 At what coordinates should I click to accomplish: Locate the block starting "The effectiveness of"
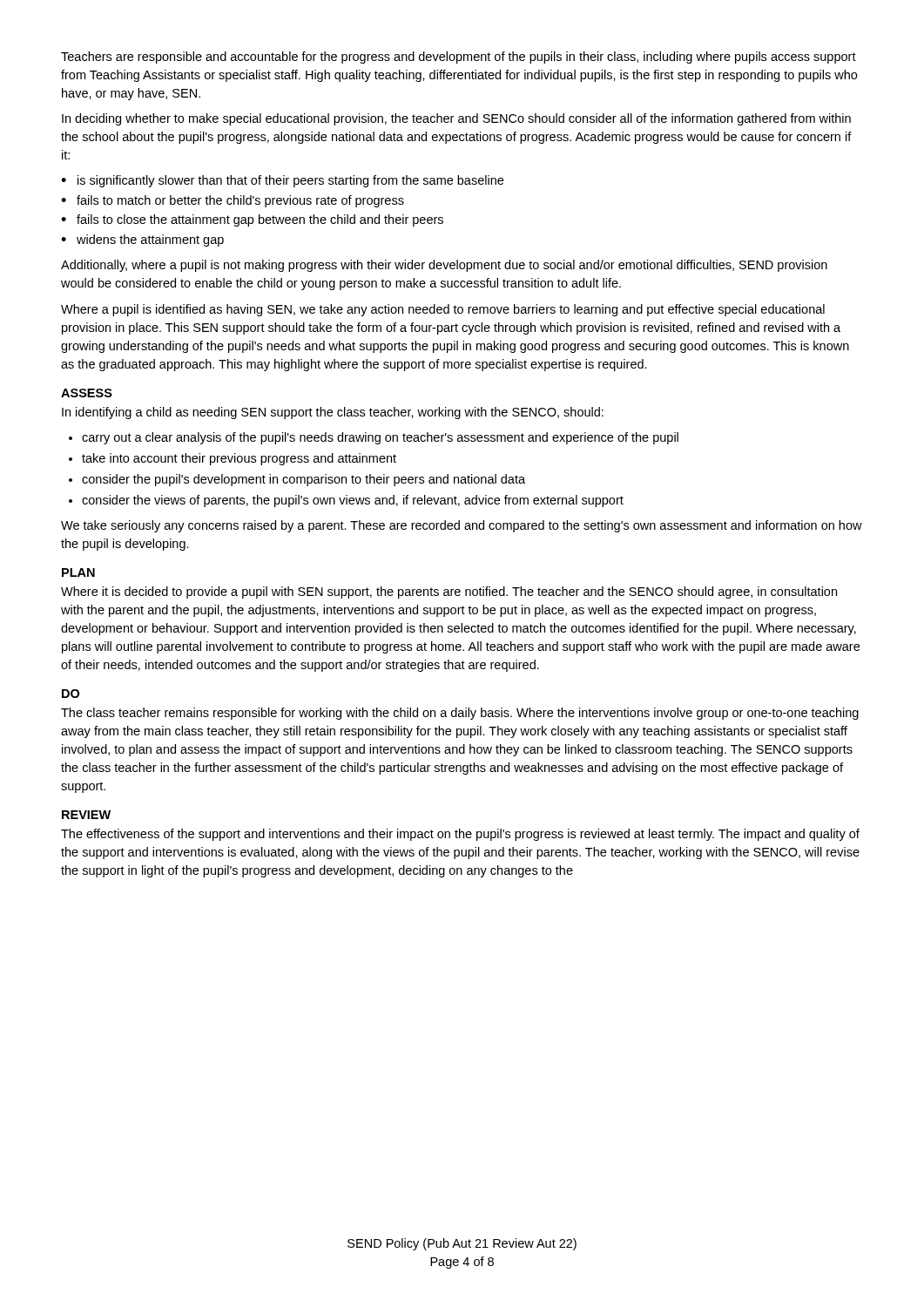(x=462, y=852)
